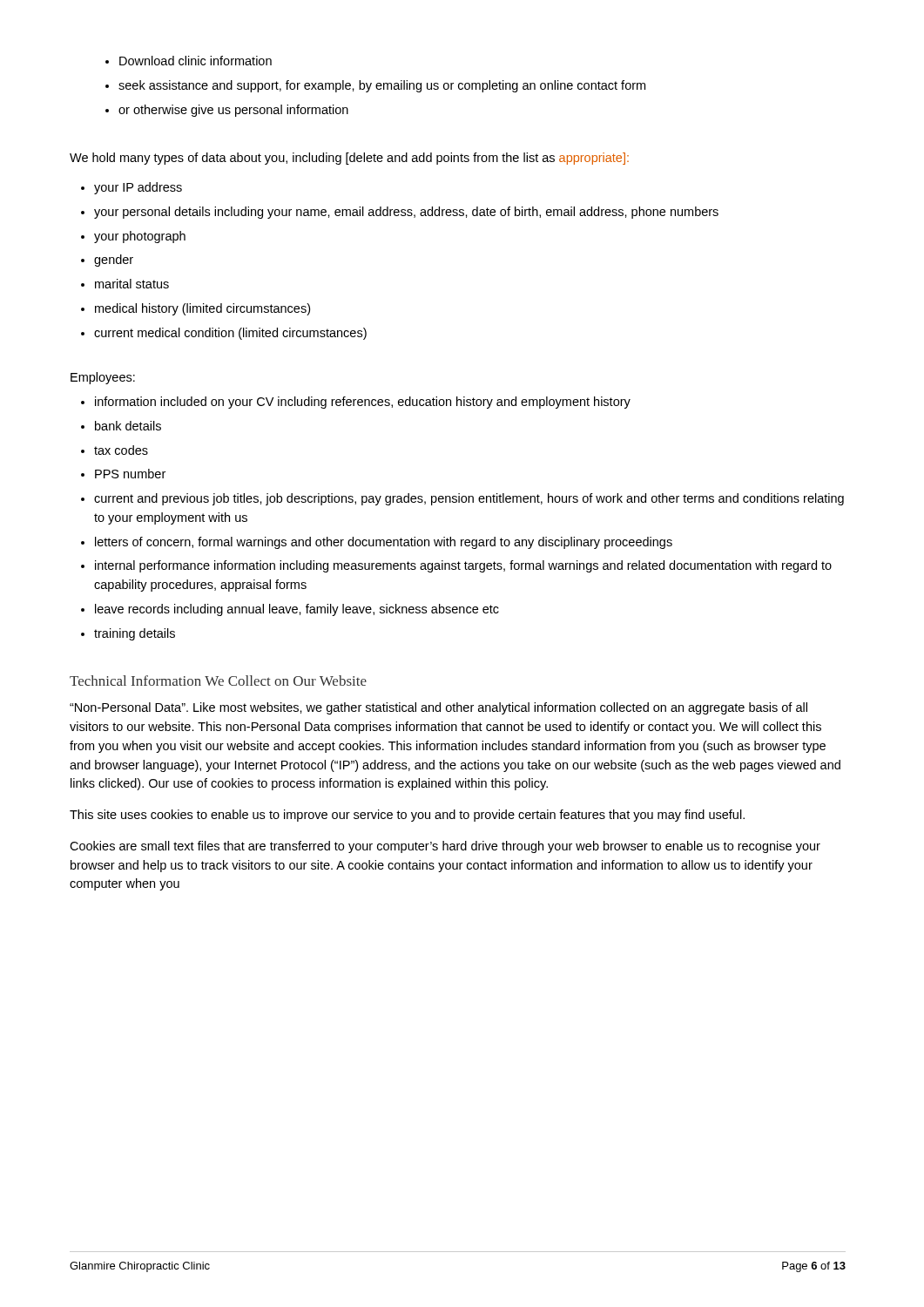Click on the passage starting "This site uses cookies to enable us"
The image size is (924, 1307).
[408, 815]
